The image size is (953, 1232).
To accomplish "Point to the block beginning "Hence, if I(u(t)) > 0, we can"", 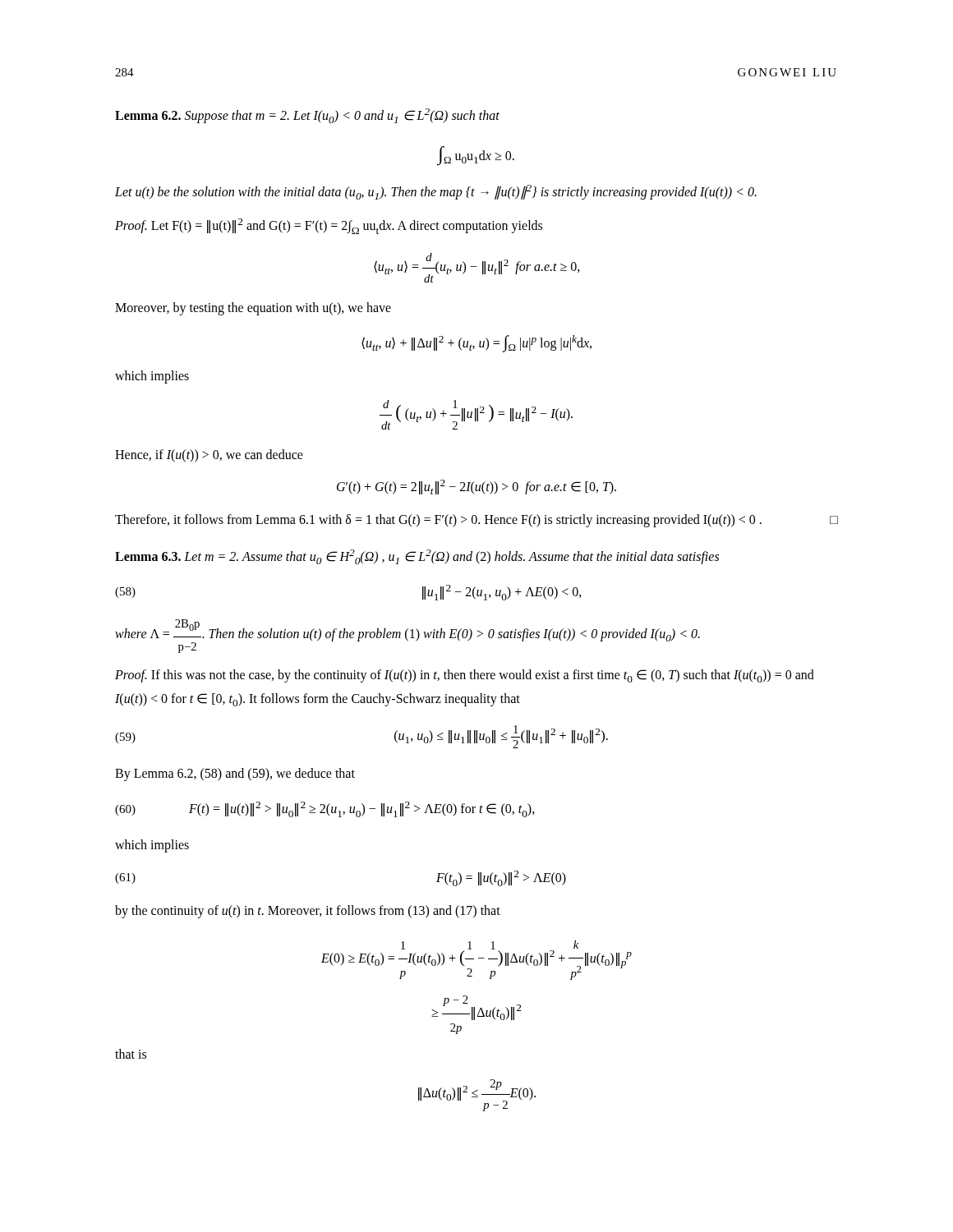I will tap(209, 455).
